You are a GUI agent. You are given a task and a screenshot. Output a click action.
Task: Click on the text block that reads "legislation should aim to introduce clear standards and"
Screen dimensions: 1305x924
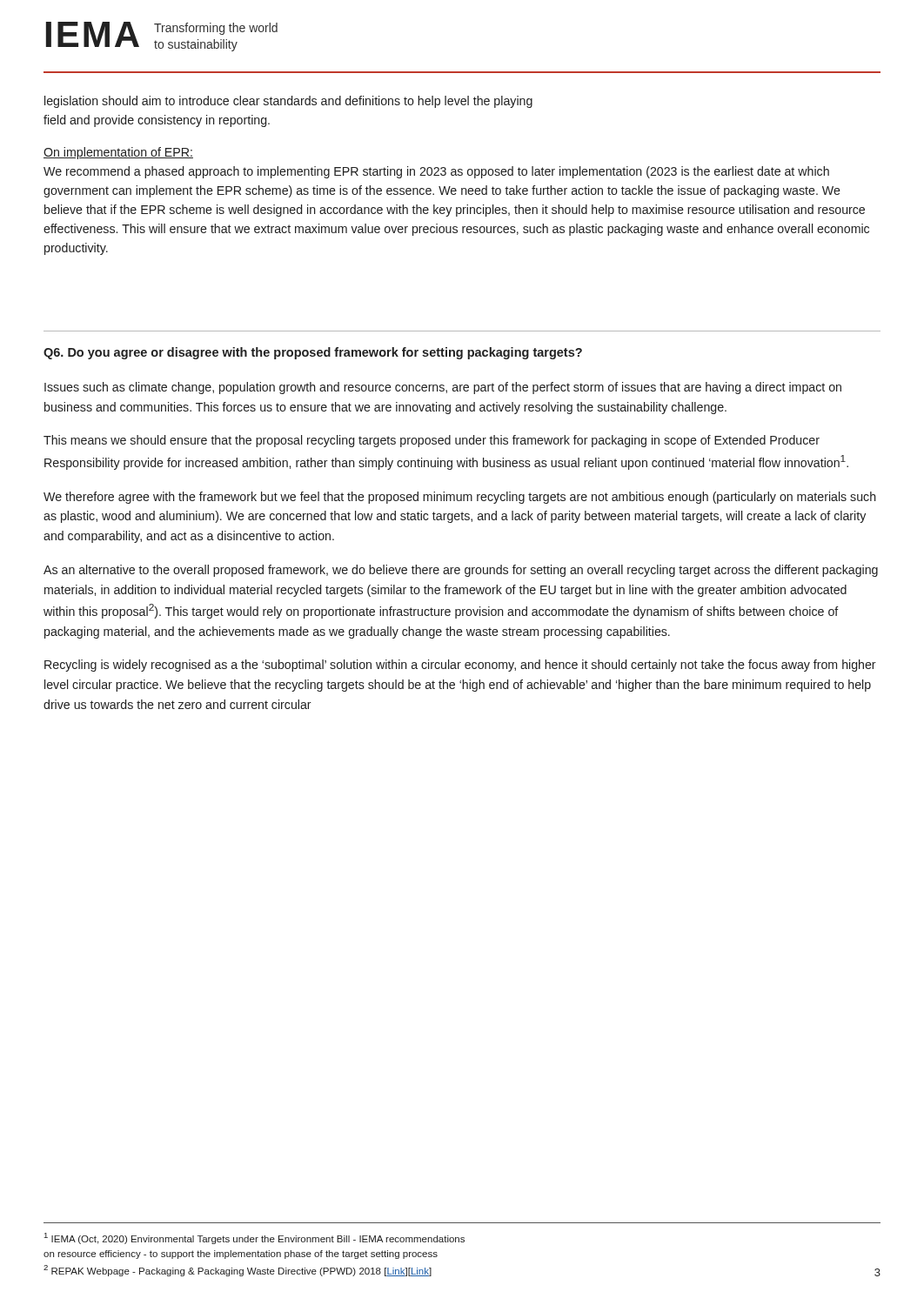(288, 110)
